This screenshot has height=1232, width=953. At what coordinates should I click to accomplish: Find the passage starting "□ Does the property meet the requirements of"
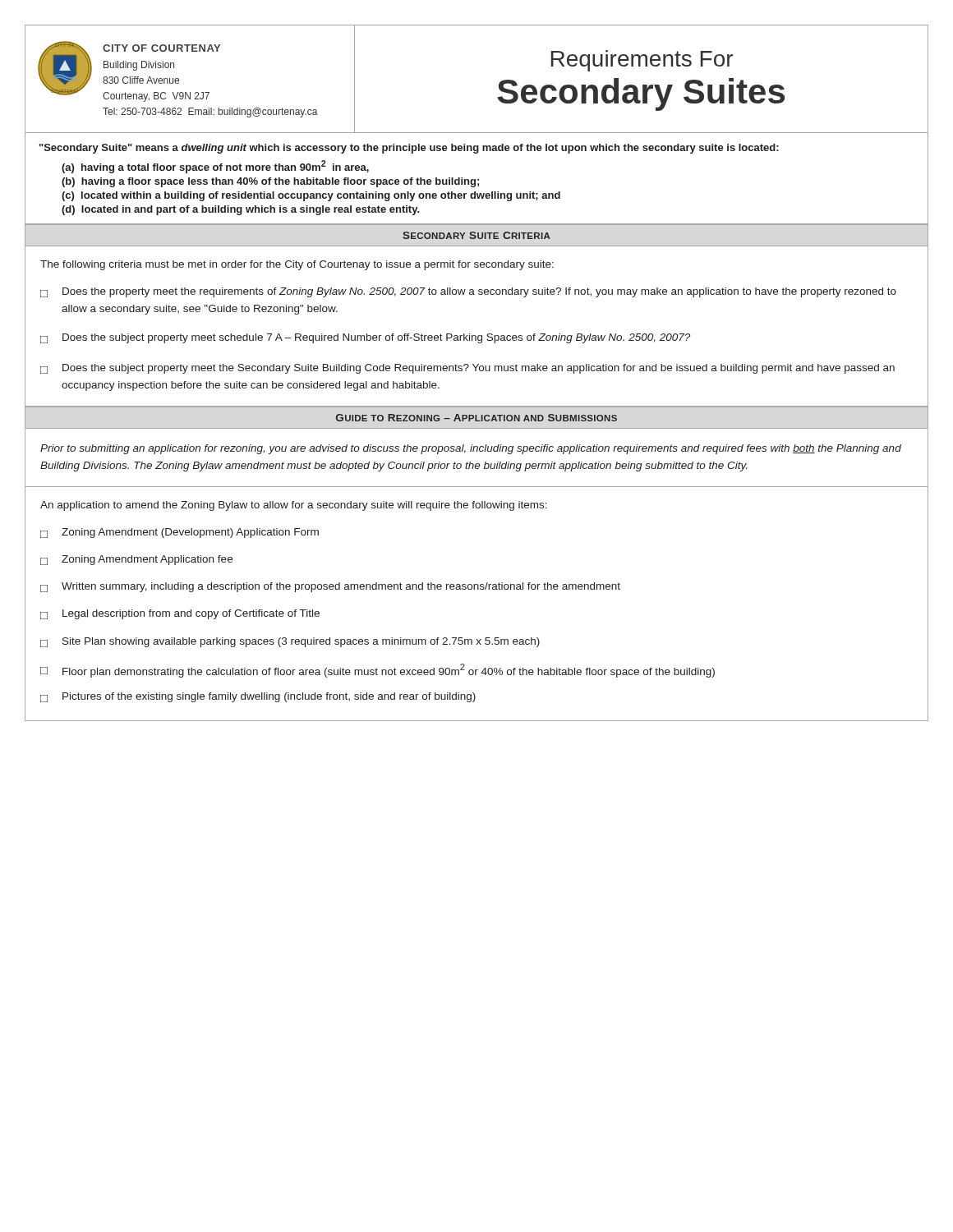pos(476,300)
